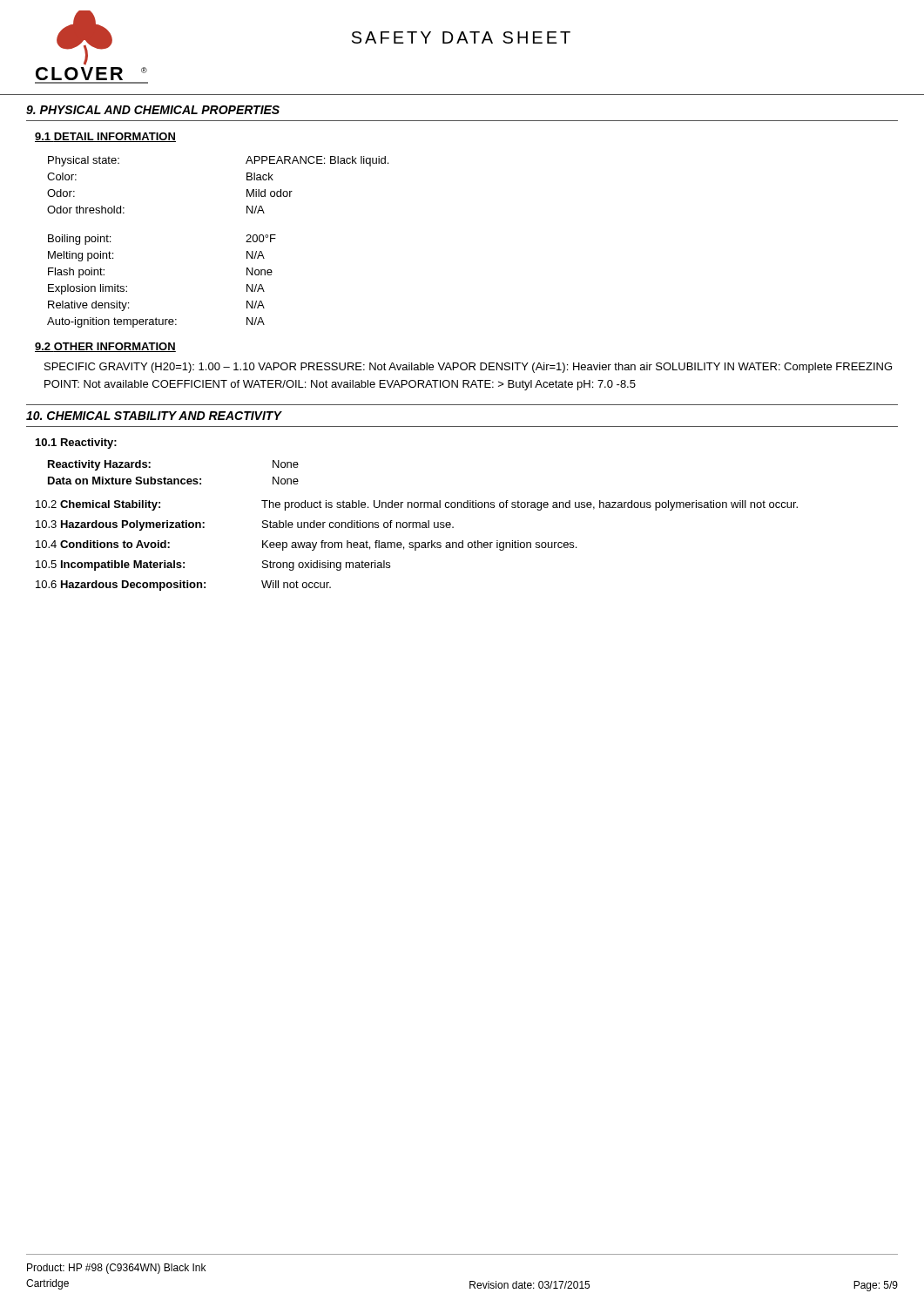Screen dimensions: 1307x924
Task: Select the text block starting "9.1 DETAIL INFORMATION"
Action: (105, 136)
